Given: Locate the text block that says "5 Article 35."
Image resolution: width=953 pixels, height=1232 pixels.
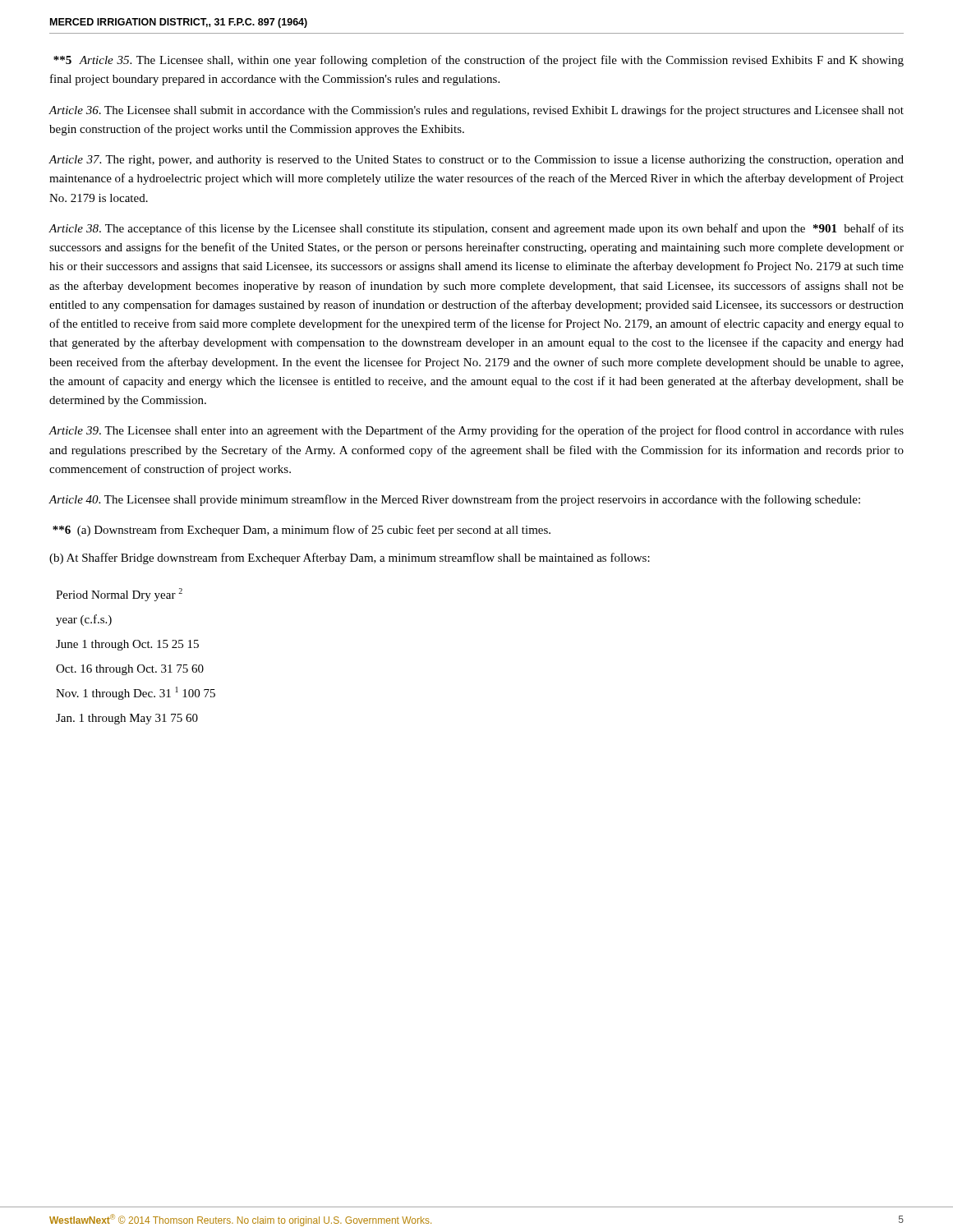Looking at the screenshot, I should tap(476, 69).
